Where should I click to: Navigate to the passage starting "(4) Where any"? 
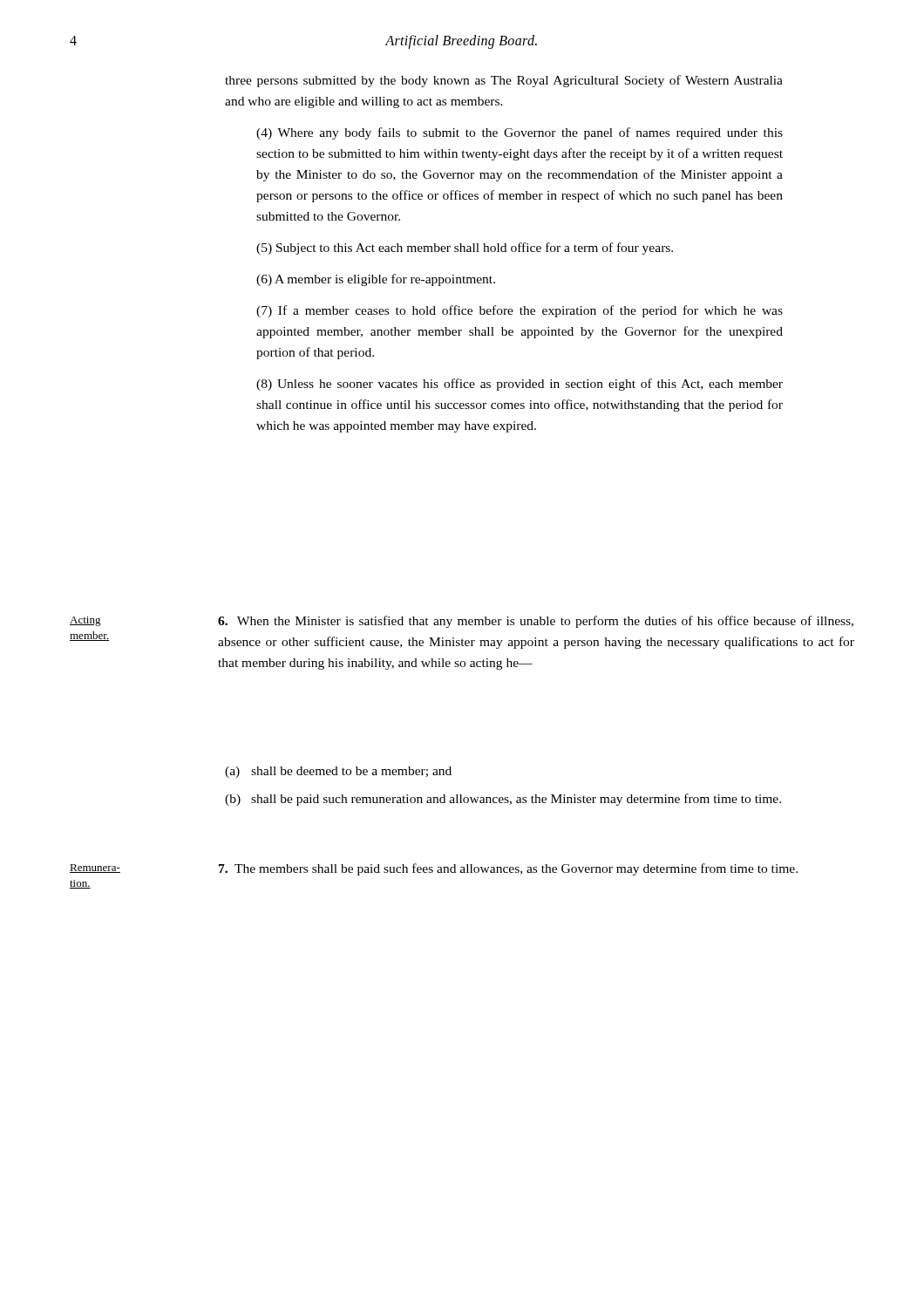[x=520, y=174]
